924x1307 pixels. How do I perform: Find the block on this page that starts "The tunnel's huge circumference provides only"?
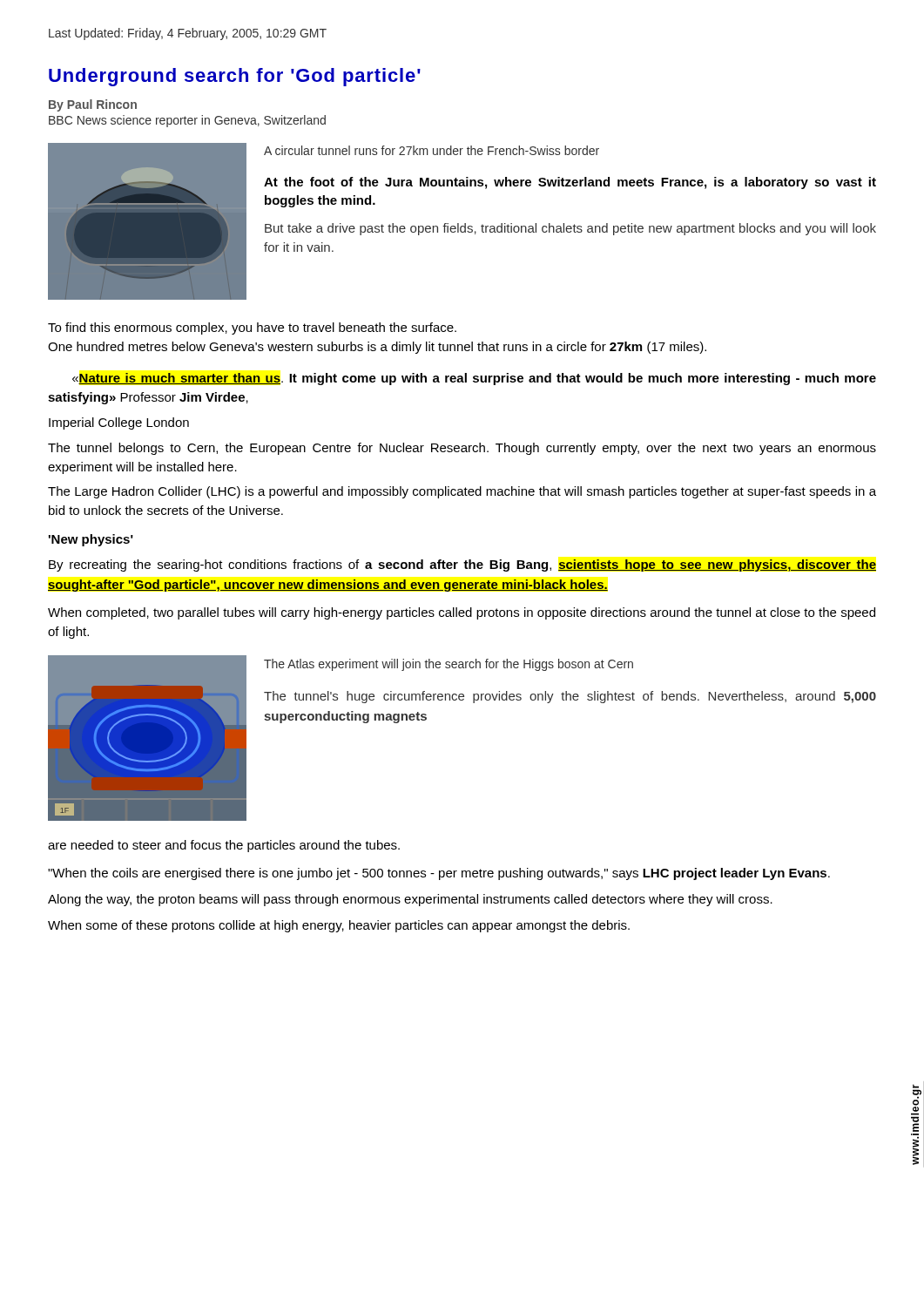click(570, 706)
